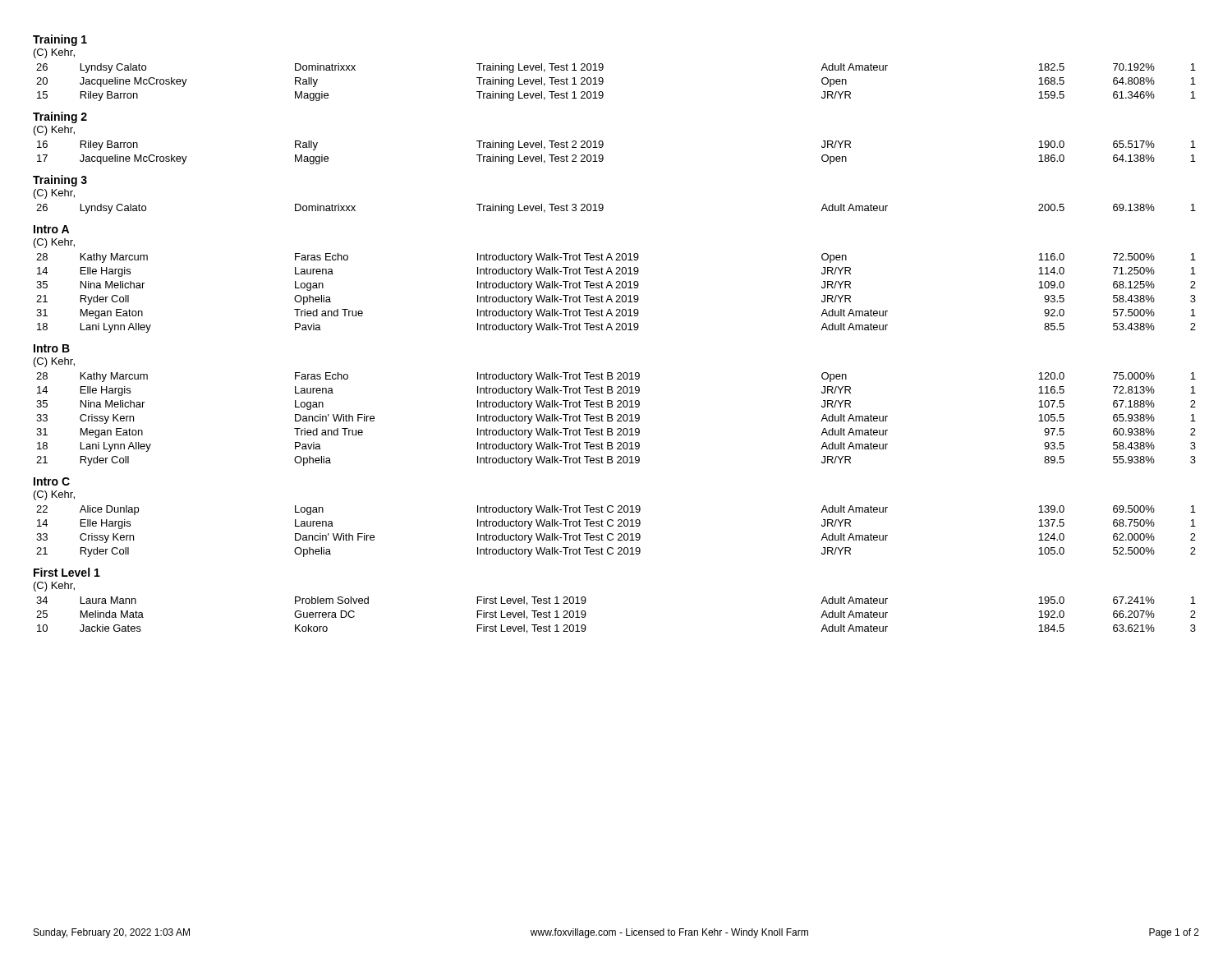Click on the section header containing "Intro B"
Screen dimensions: 953x1232
51,348
